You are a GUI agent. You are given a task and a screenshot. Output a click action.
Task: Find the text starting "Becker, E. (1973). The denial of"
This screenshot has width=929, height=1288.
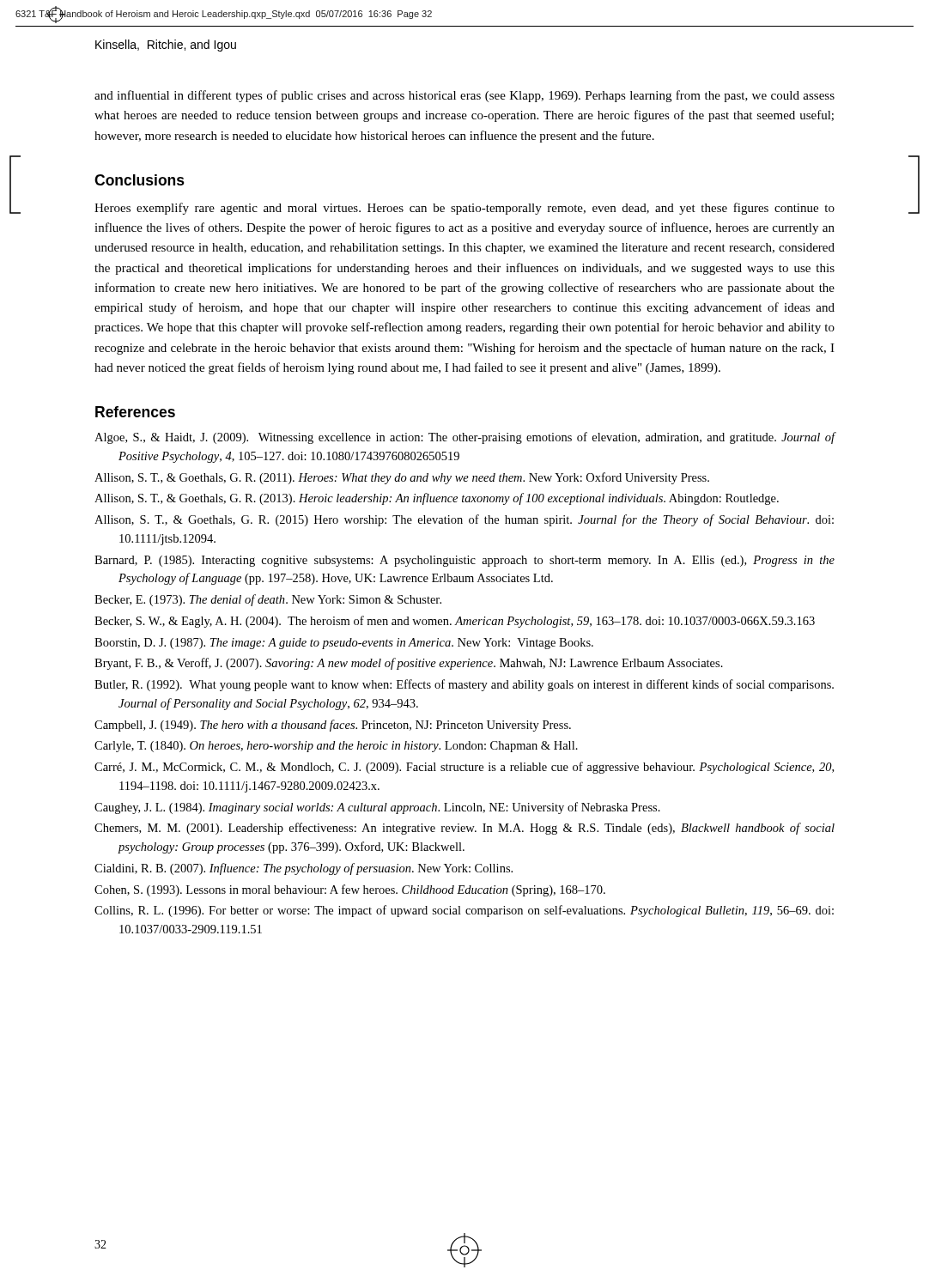click(x=268, y=599)
